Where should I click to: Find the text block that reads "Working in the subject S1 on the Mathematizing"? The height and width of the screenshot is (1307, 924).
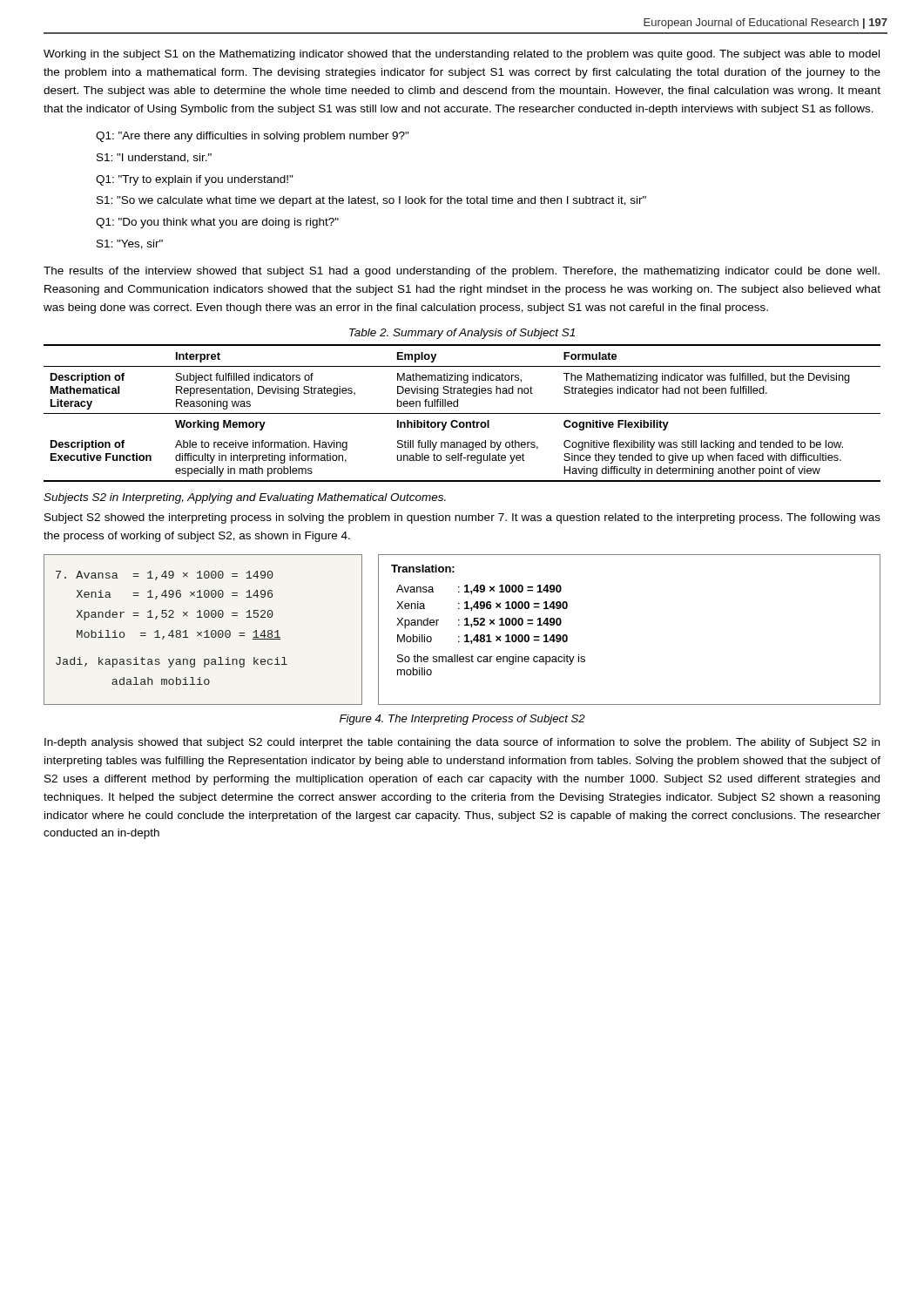click(462, 82)
